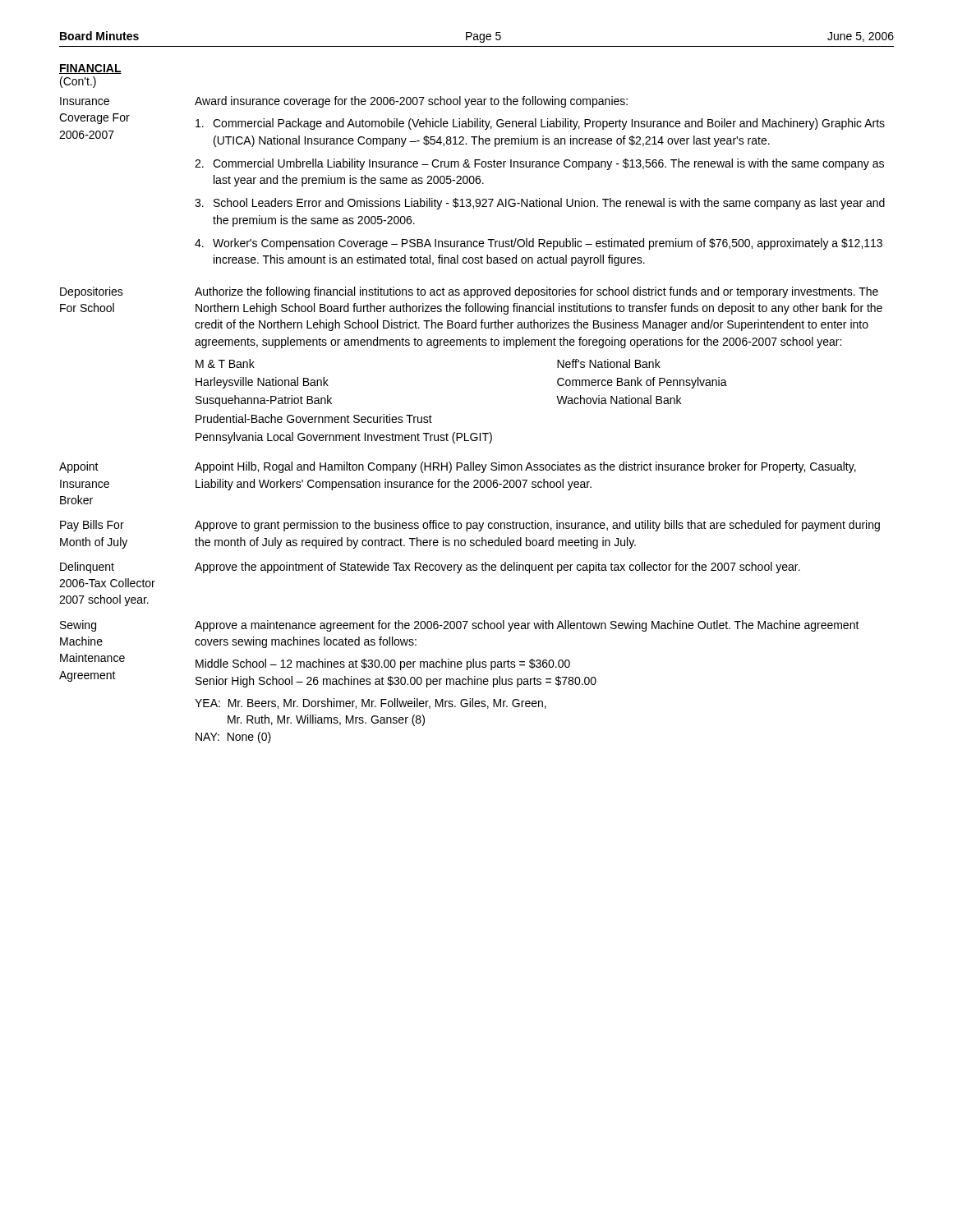Select the text starting "InsuranceCoverage For2006-2007"
This screenshot has width=953, height=1232.
94,118
